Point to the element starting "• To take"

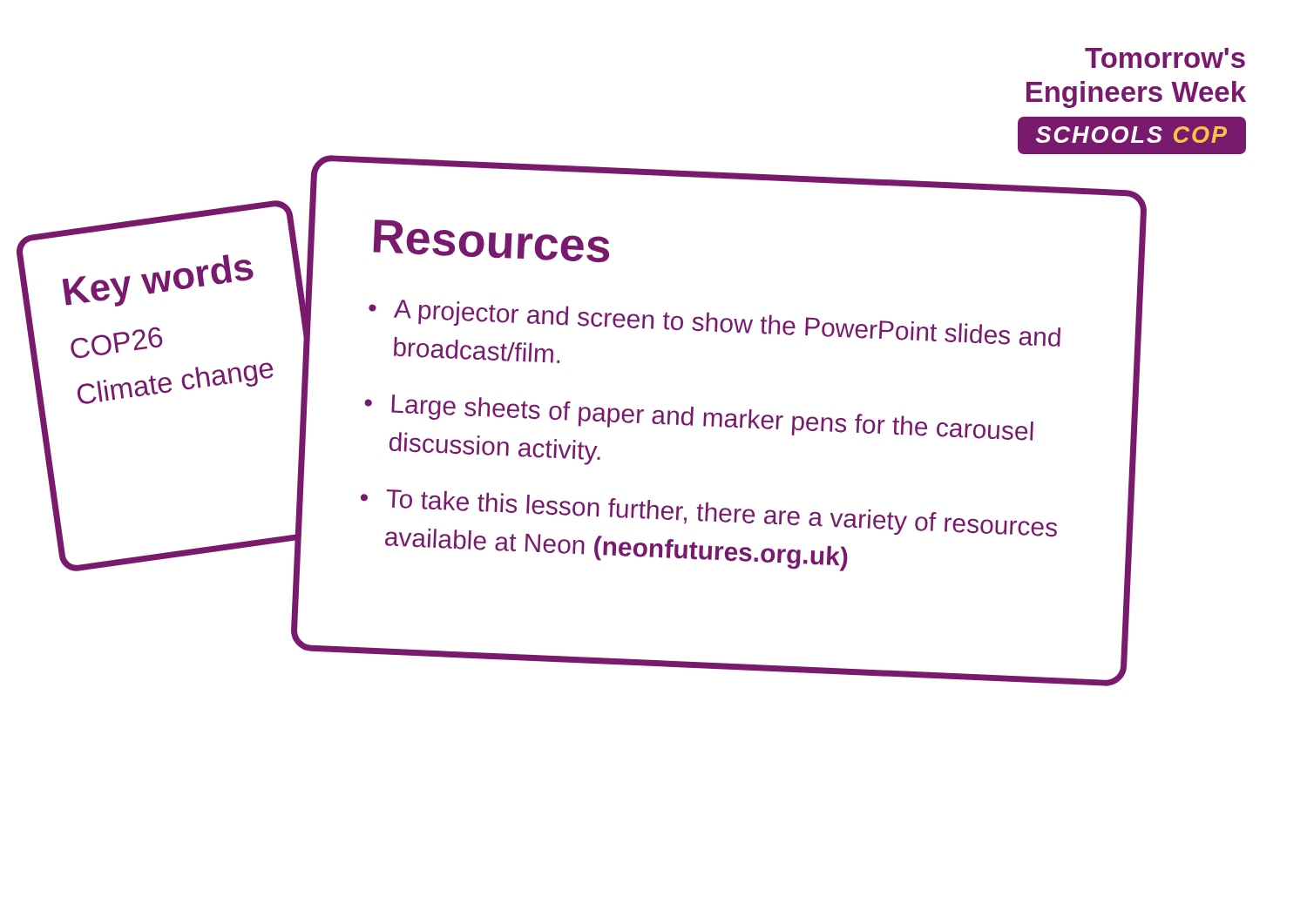coord(709,524)
